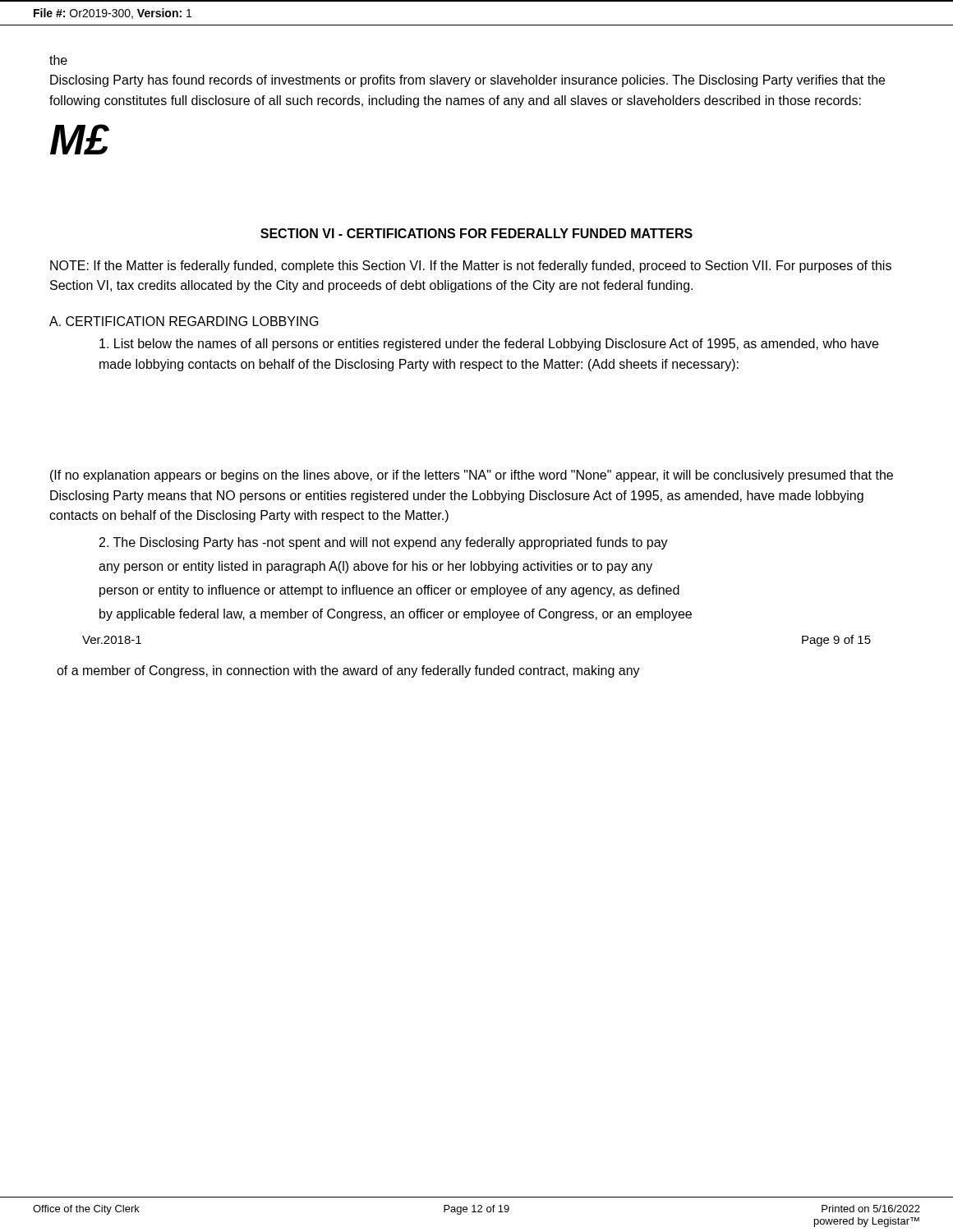Click the passage that begins "2. The Disclosing Party has -not"
This screenshot has height=1232, width=953.
tap(383, 543)
